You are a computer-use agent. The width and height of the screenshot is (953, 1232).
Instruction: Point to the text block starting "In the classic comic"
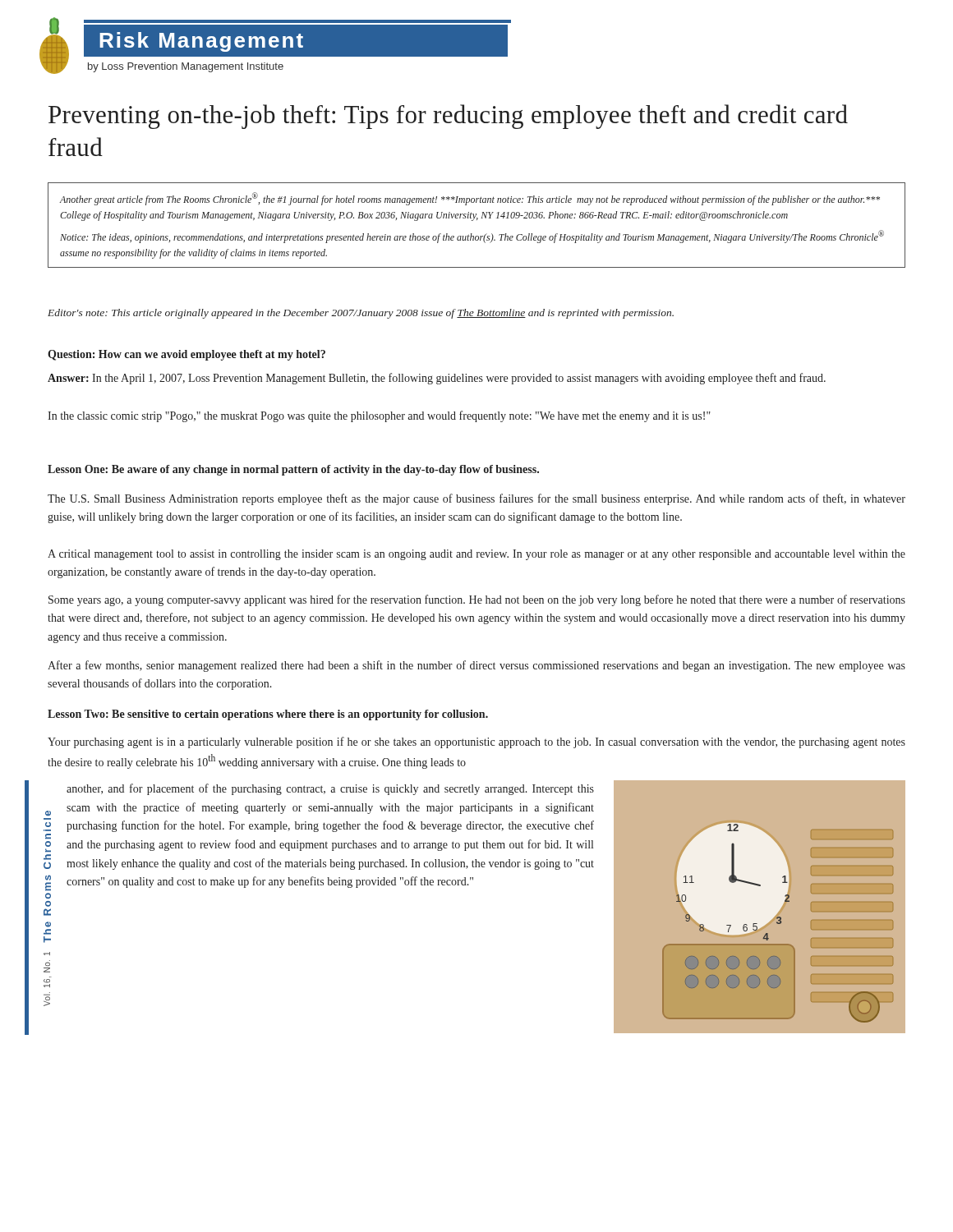(476, 417)
